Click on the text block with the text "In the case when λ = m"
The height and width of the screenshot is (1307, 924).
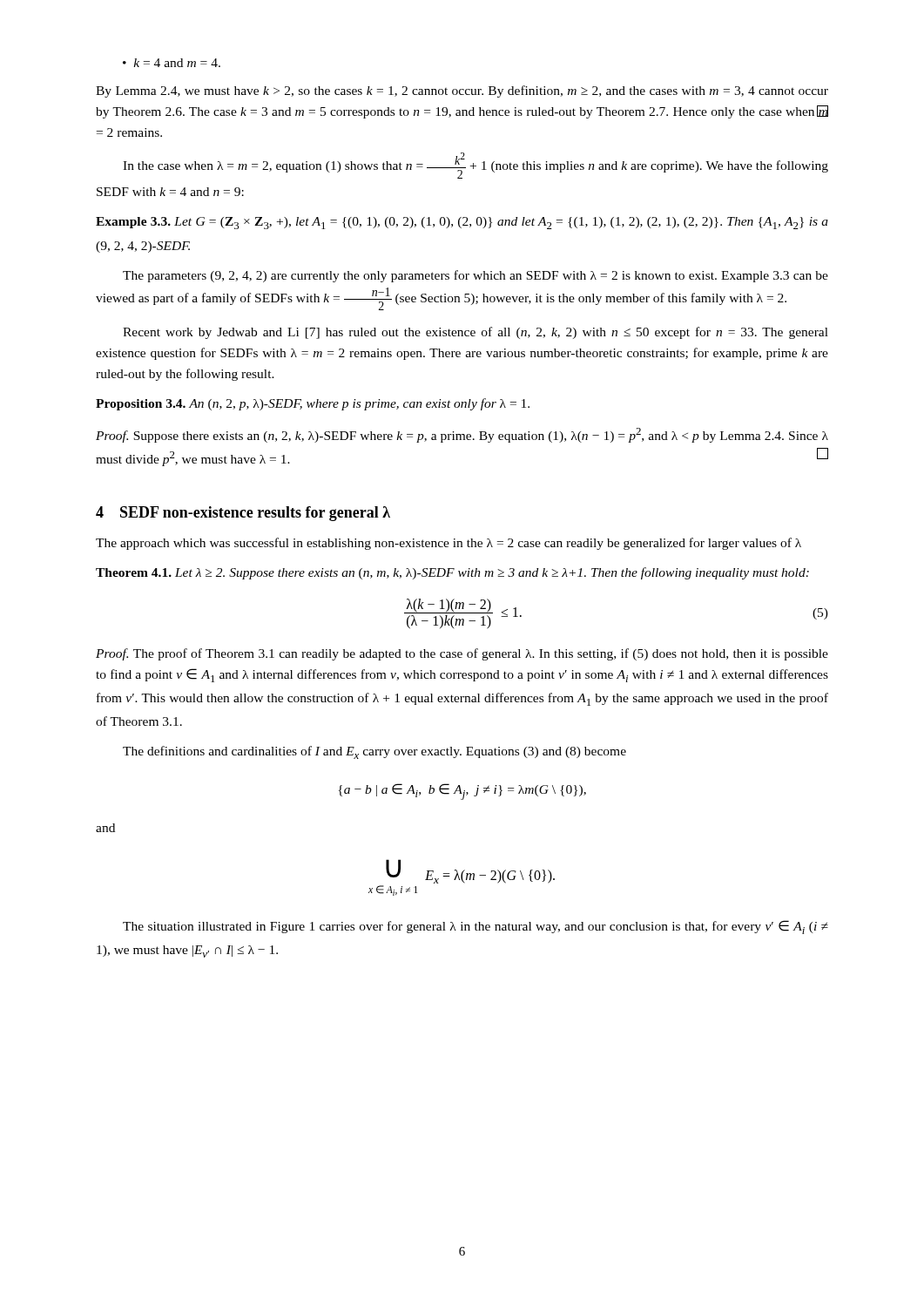pyautogui.click(x=462, y=177)
